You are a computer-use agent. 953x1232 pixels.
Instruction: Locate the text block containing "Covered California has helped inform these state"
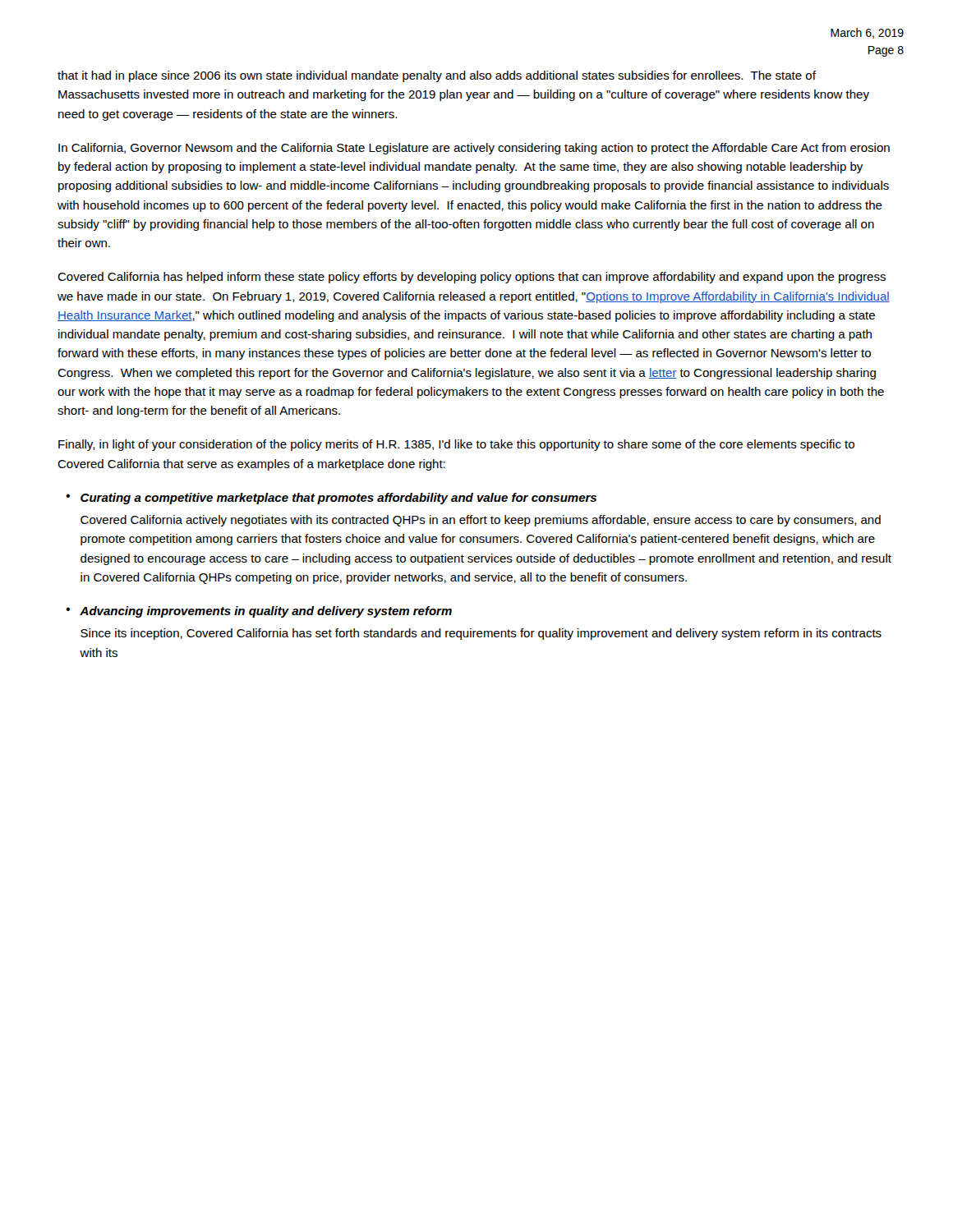pyautogui.click(x=473, y=343)
